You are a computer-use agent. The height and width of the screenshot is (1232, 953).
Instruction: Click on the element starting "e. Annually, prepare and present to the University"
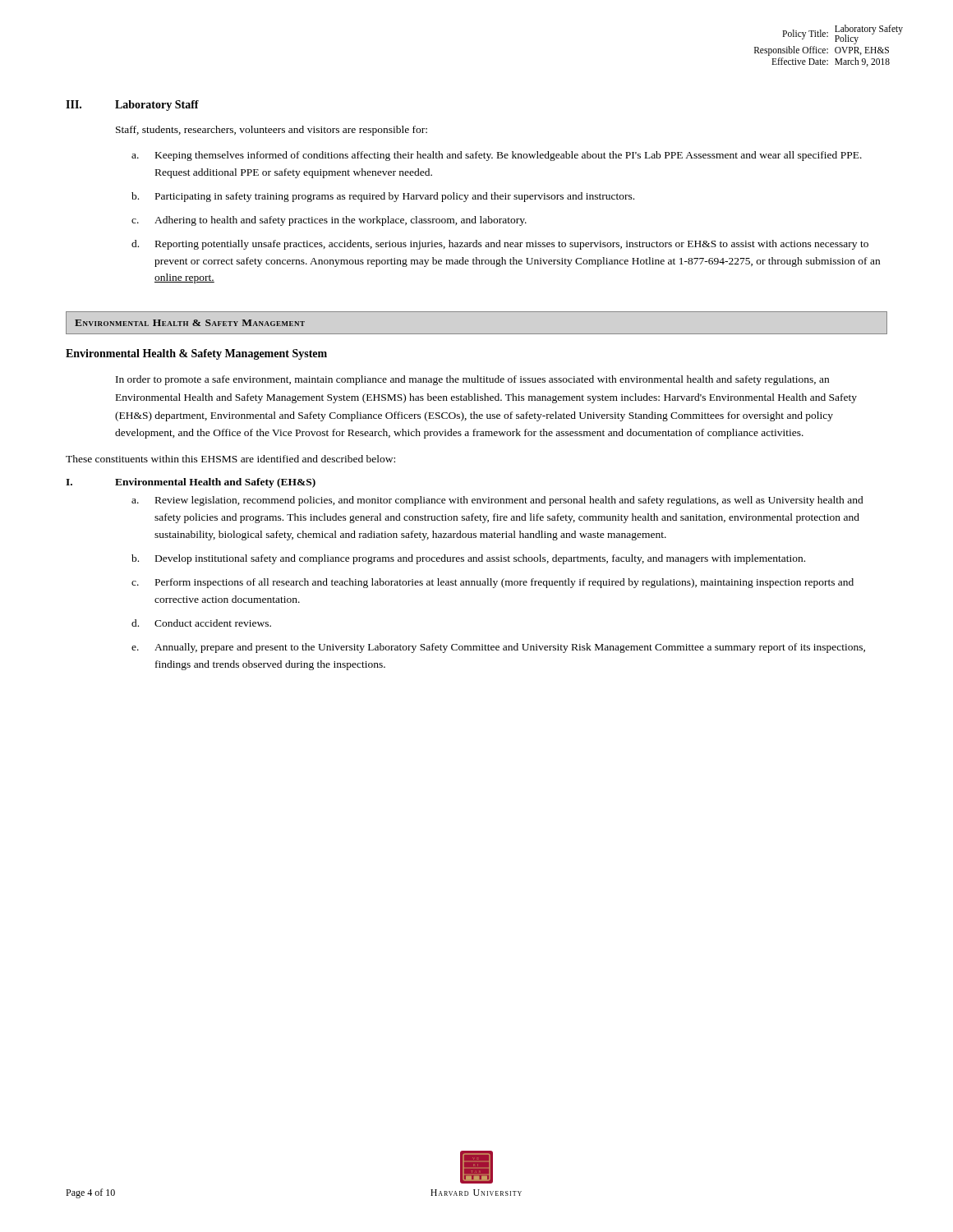point(509,656)
